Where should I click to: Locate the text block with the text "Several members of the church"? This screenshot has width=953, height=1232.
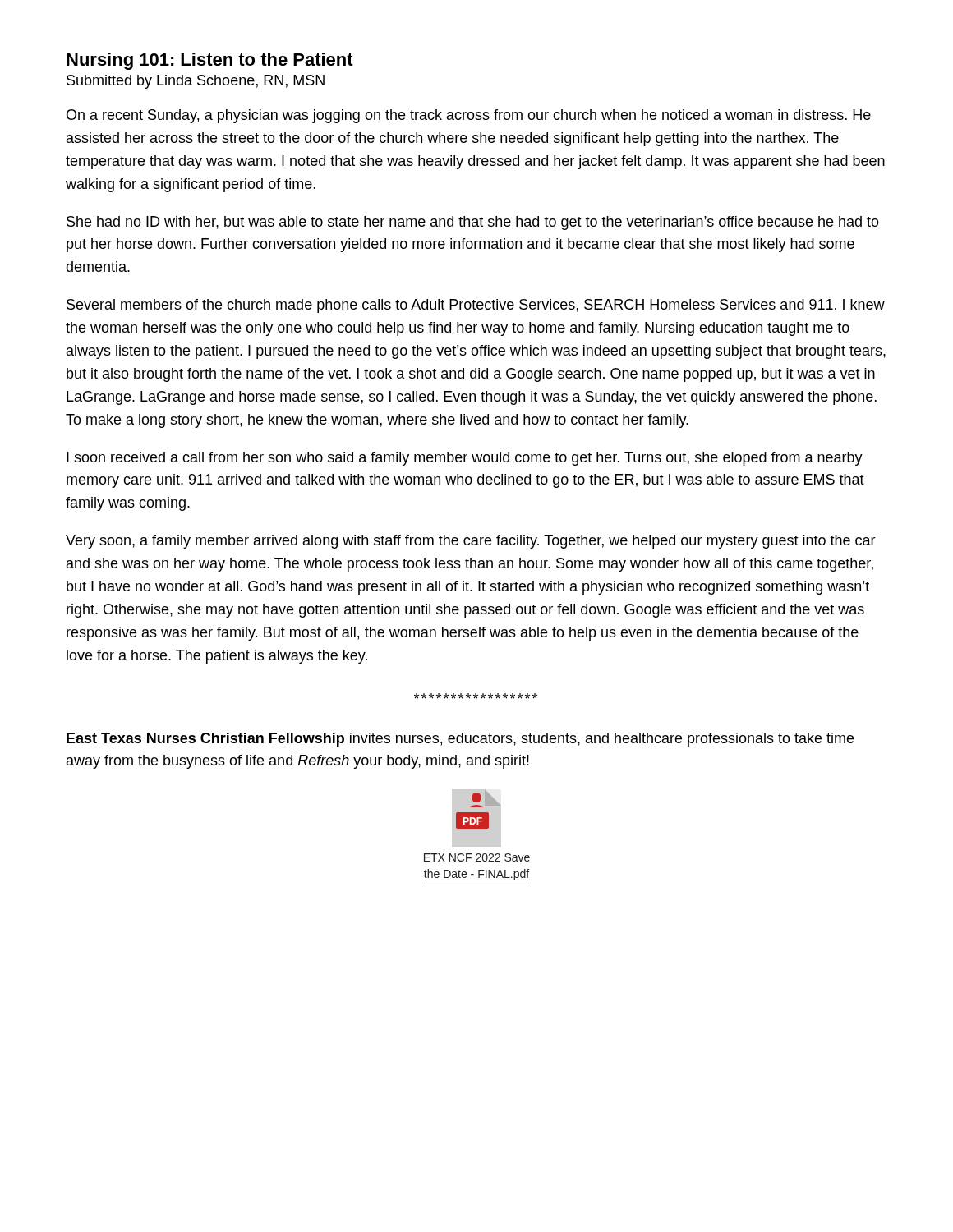coord(476,362)
